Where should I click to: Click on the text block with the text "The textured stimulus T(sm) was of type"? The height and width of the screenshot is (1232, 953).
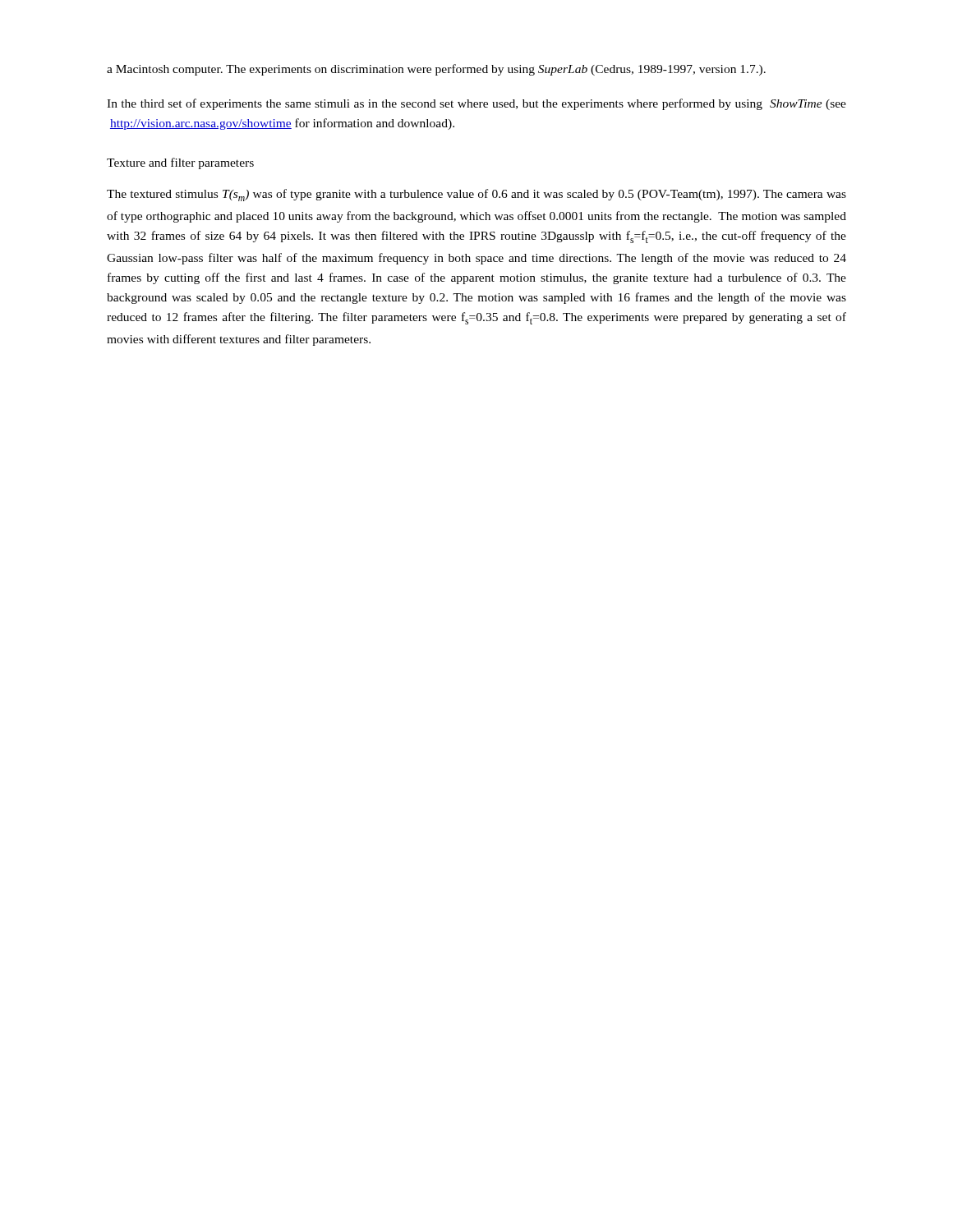(476, 266)
